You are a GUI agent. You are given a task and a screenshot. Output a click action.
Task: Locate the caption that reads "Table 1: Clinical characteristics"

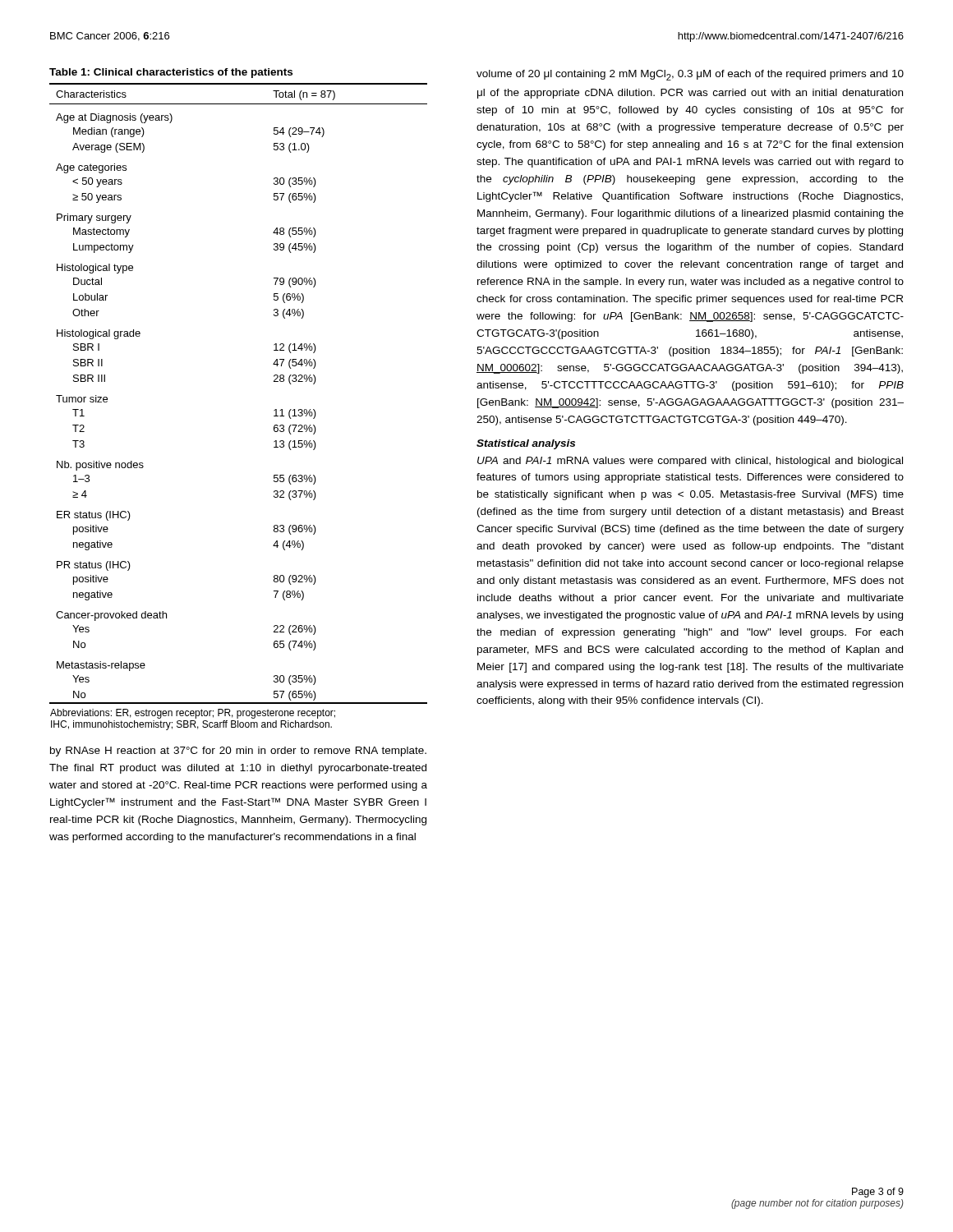pos(171,72)
